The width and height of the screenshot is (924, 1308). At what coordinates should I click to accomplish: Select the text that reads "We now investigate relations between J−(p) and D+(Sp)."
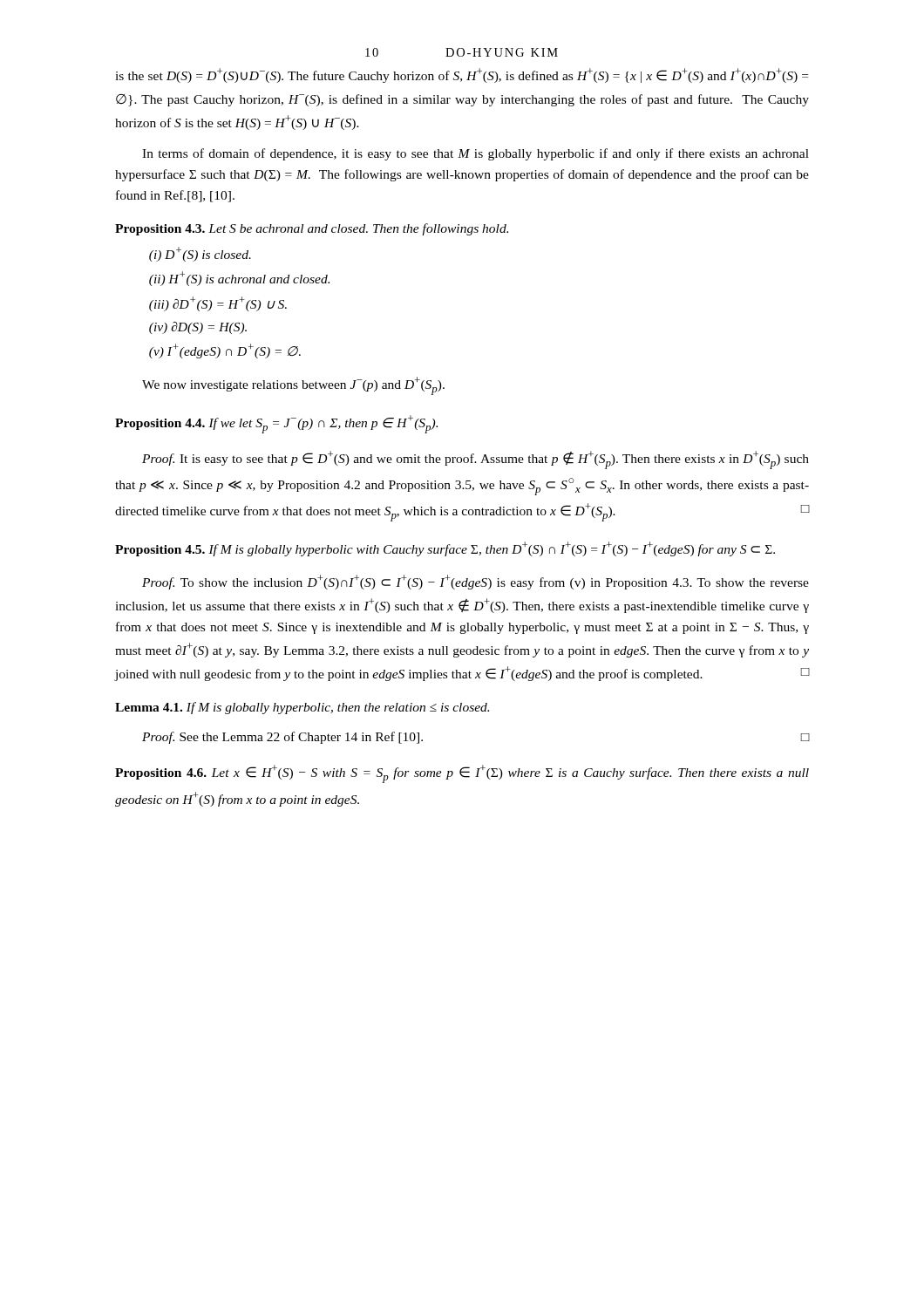point(293,386)
